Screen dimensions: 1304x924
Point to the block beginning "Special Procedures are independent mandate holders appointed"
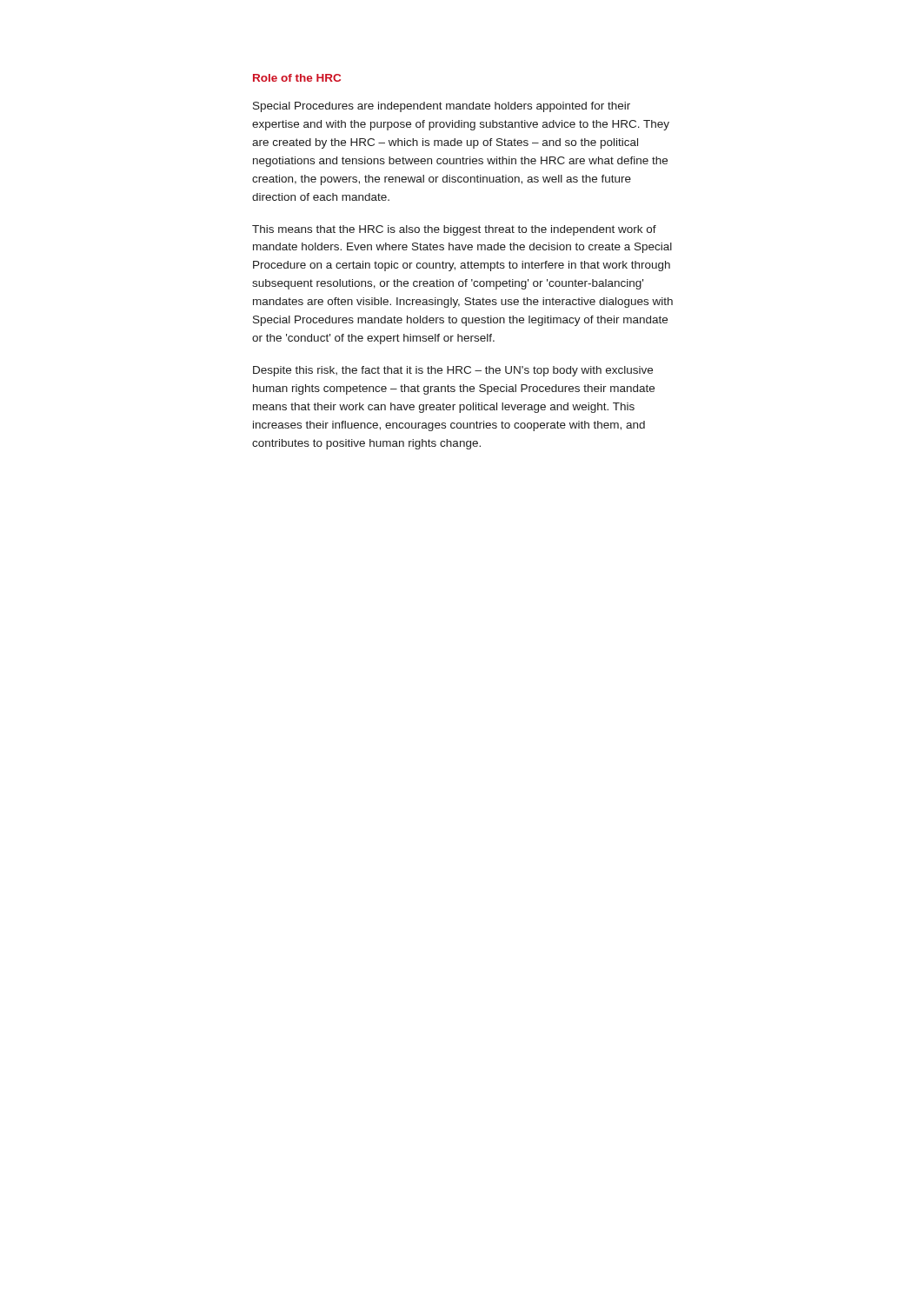[461, 151]
